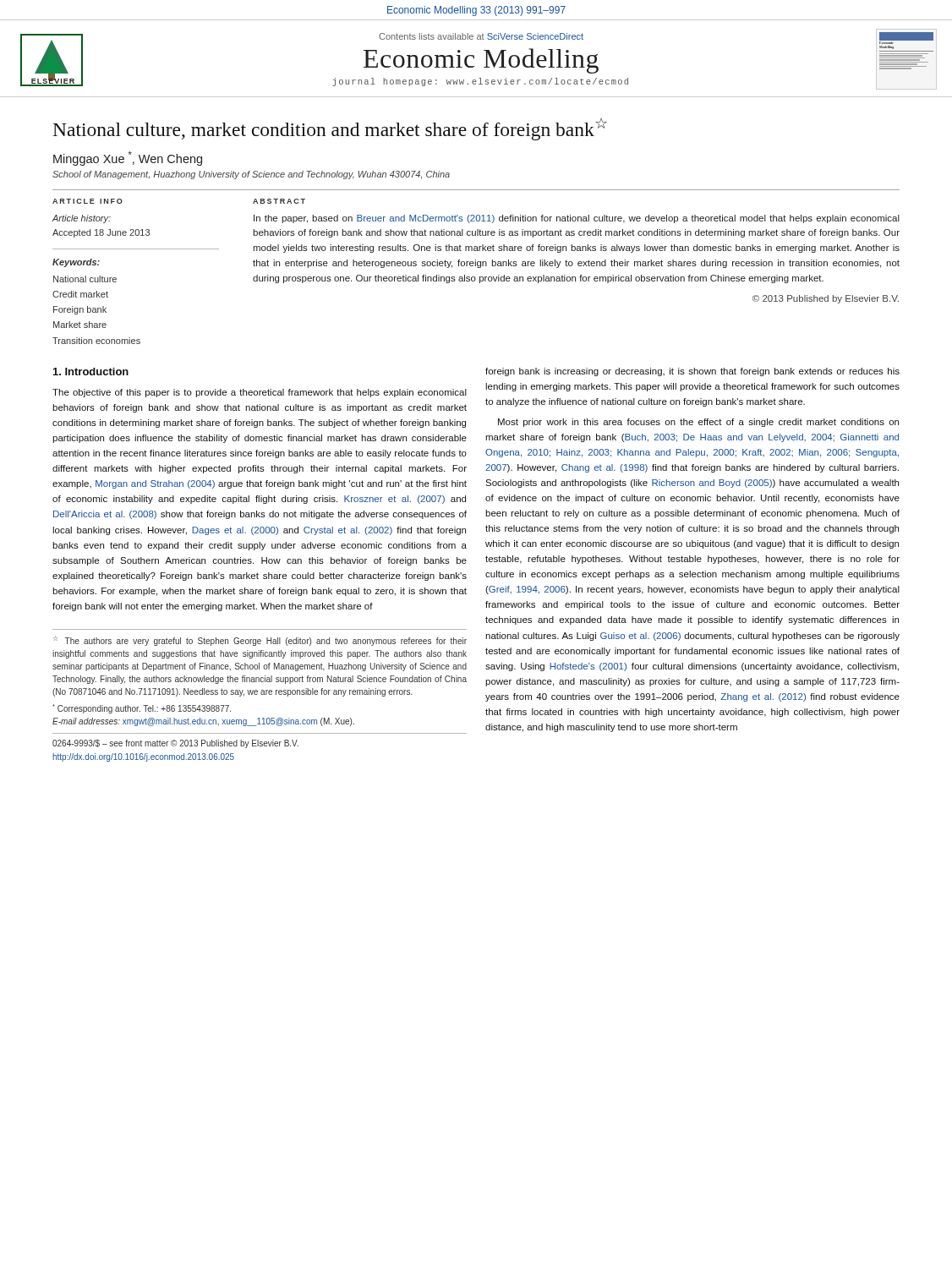Find the block on this page that starts "Keywords: National culture Credit market"
This screenshot has width=952, height=1268.
pos(76,263)
